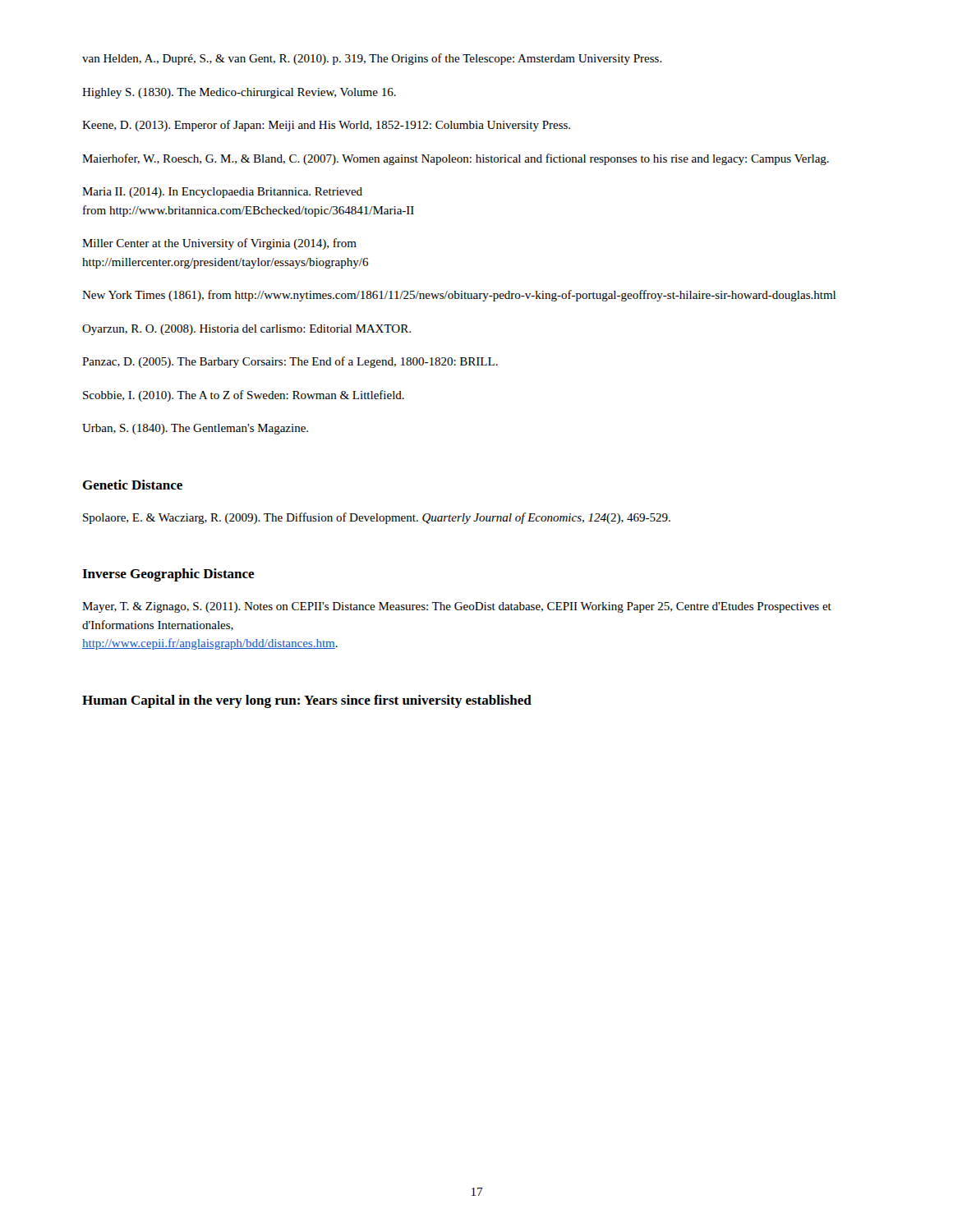953x1232 pixels.
Task: Click the passage that begins "Panzac, D. (2005)."
Action: pyautogui.click(x=290, y=361)
